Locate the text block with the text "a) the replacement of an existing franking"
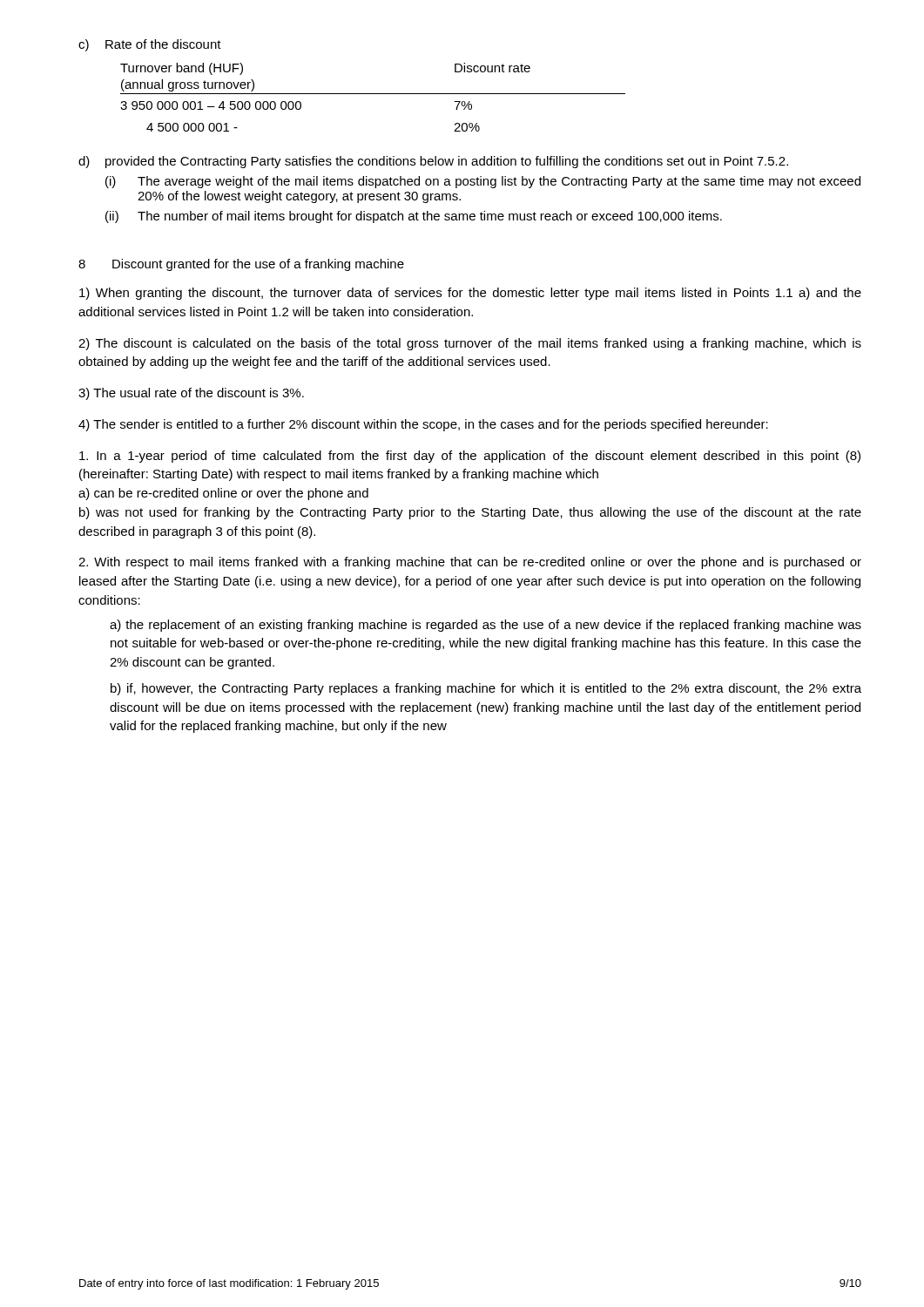Image resolution: width=924 pixels, height=1307 pixels. [x=486, y=643]
